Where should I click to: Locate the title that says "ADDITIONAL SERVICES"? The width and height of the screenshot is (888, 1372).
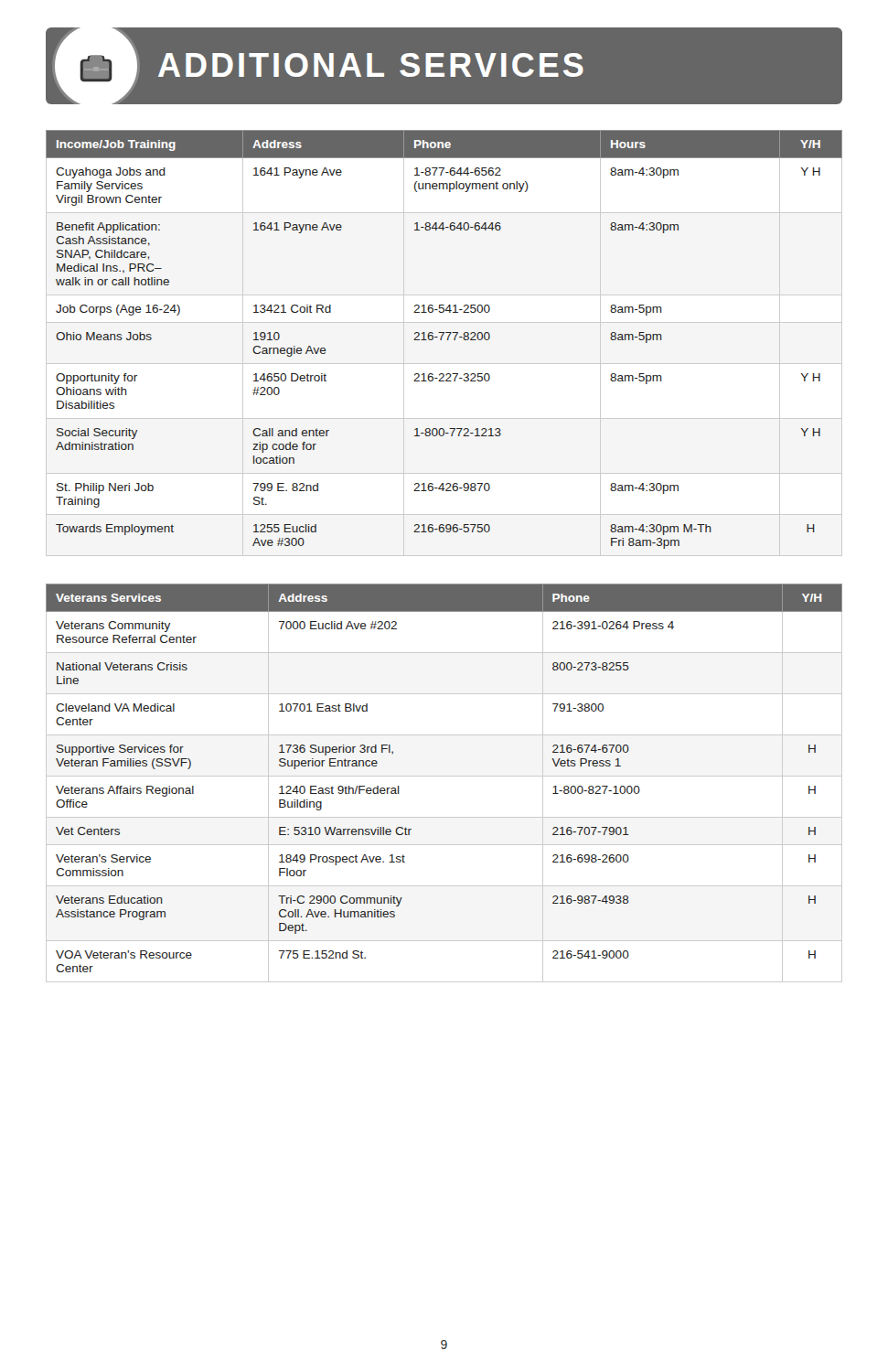(321, 66)
